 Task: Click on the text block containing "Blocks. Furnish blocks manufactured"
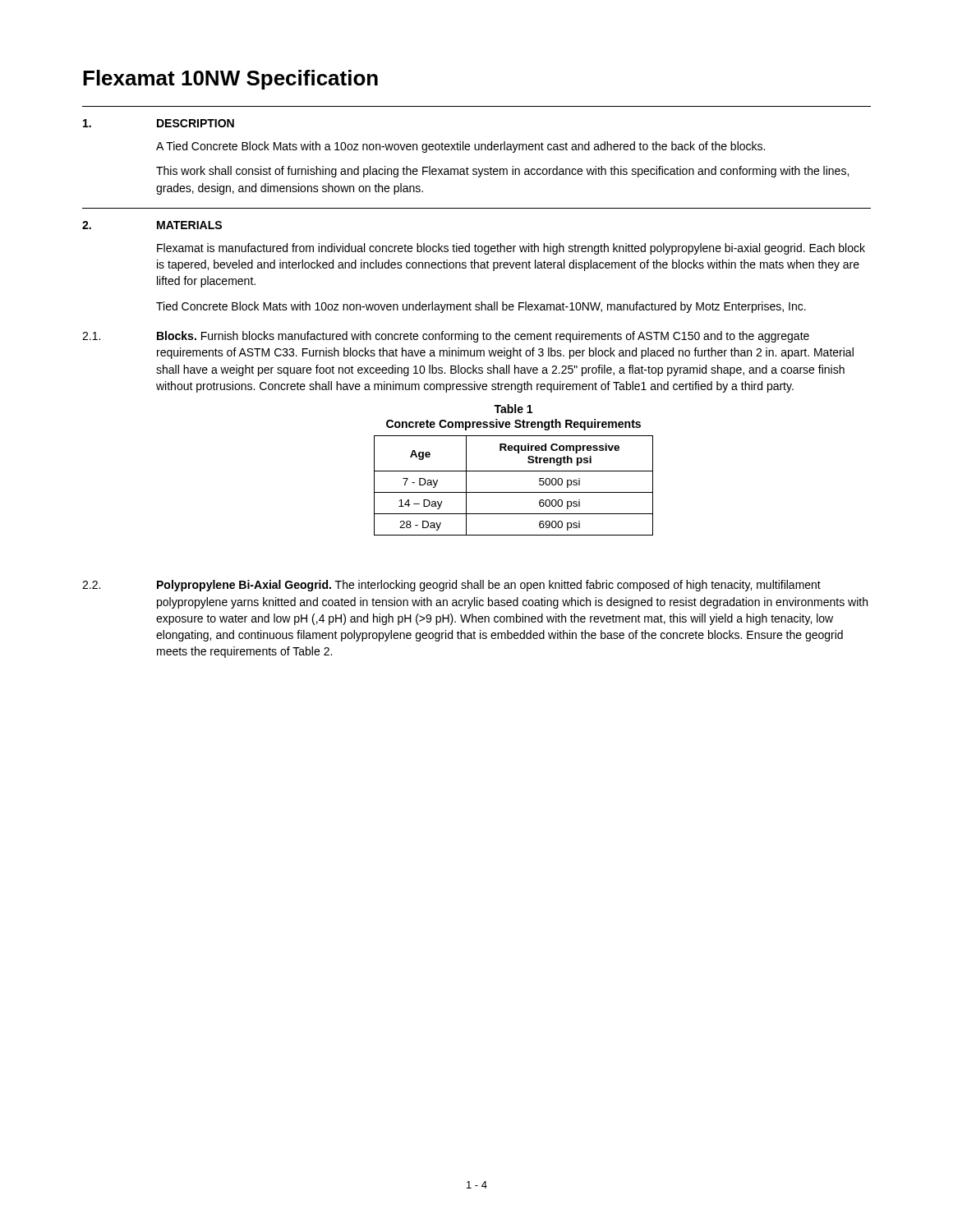[x=513, y=361]
